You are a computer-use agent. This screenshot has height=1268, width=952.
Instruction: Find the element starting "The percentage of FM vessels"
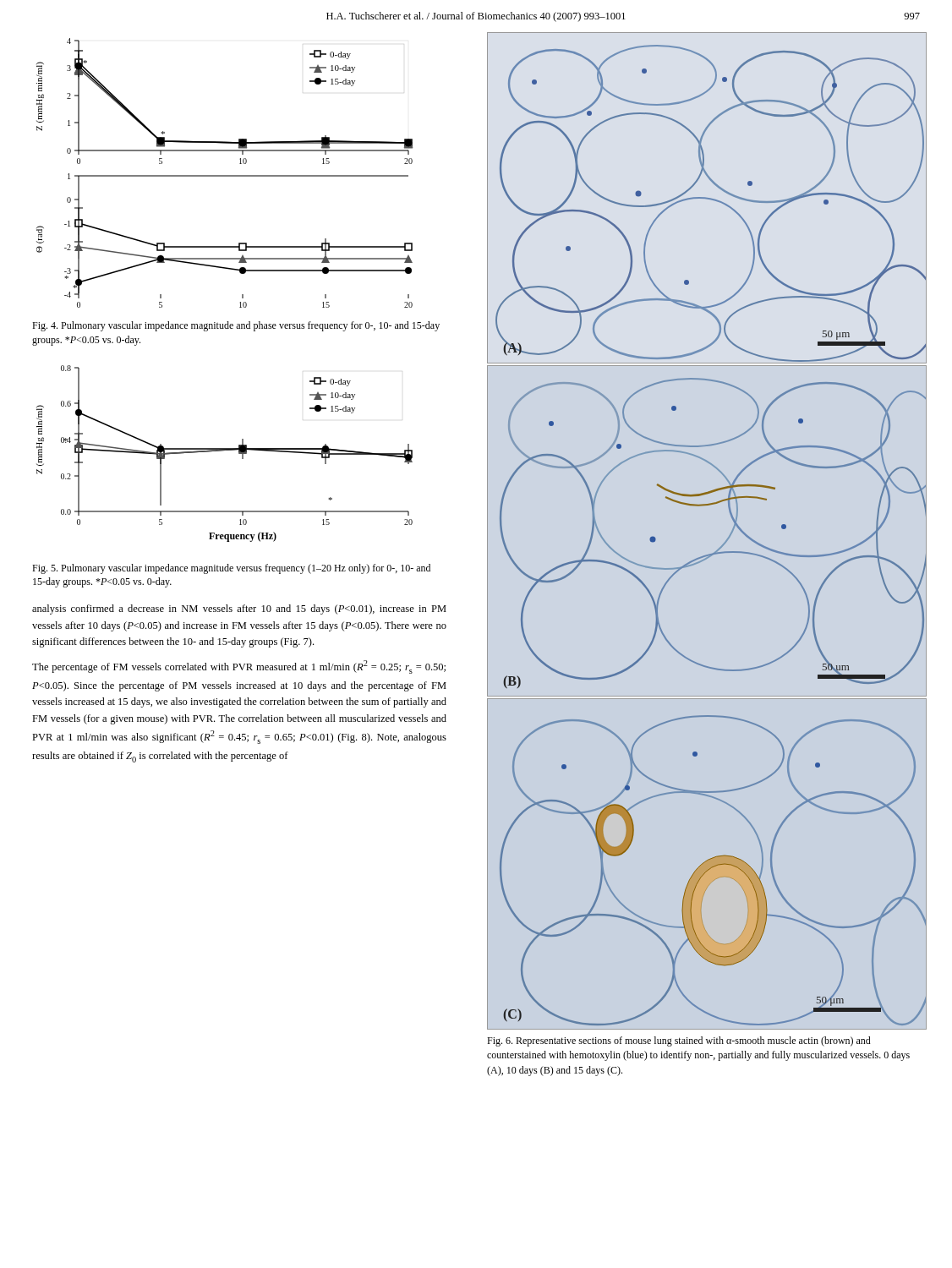(x=239, y=711)
